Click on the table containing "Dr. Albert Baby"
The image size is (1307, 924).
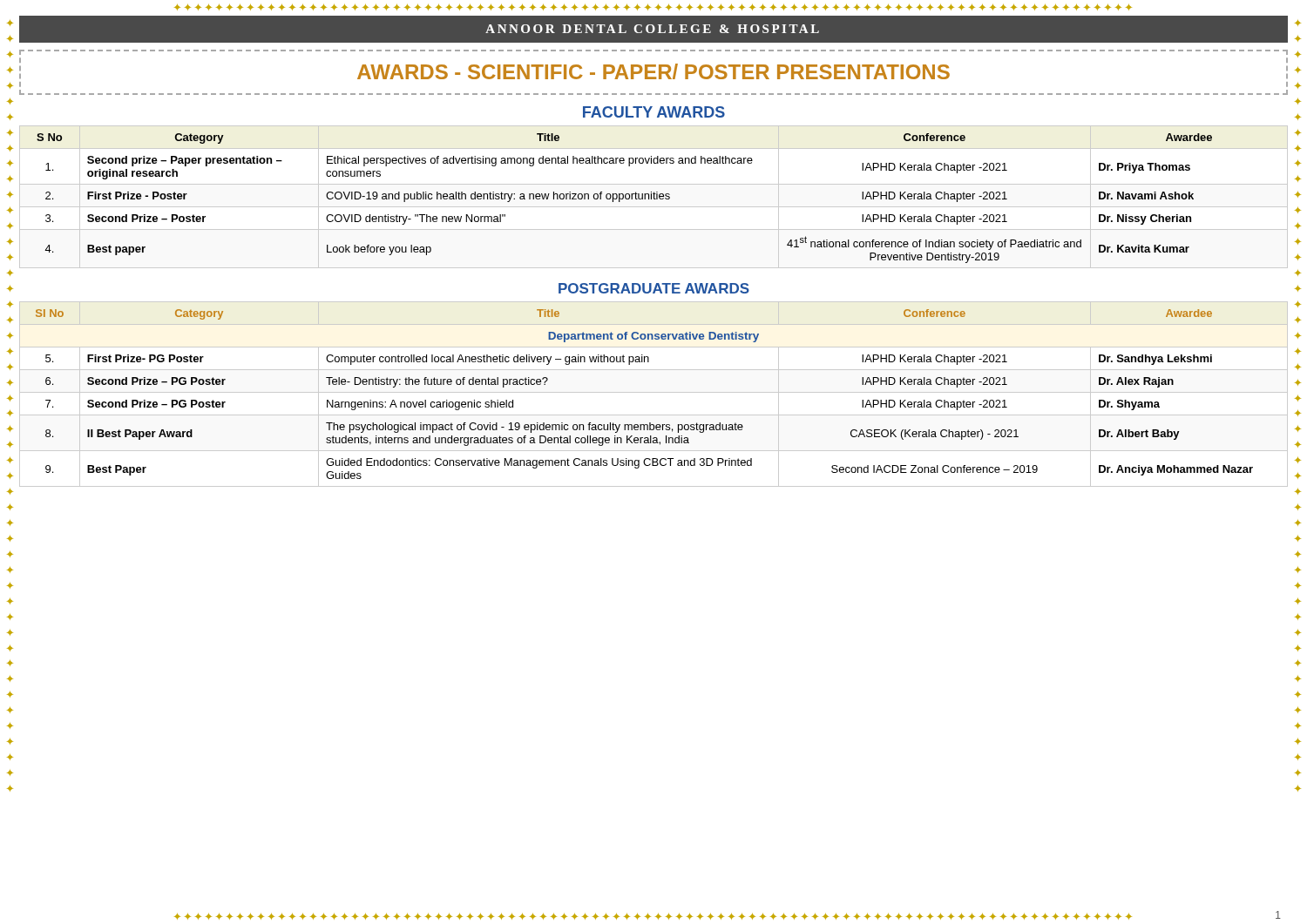click(654, 394)
